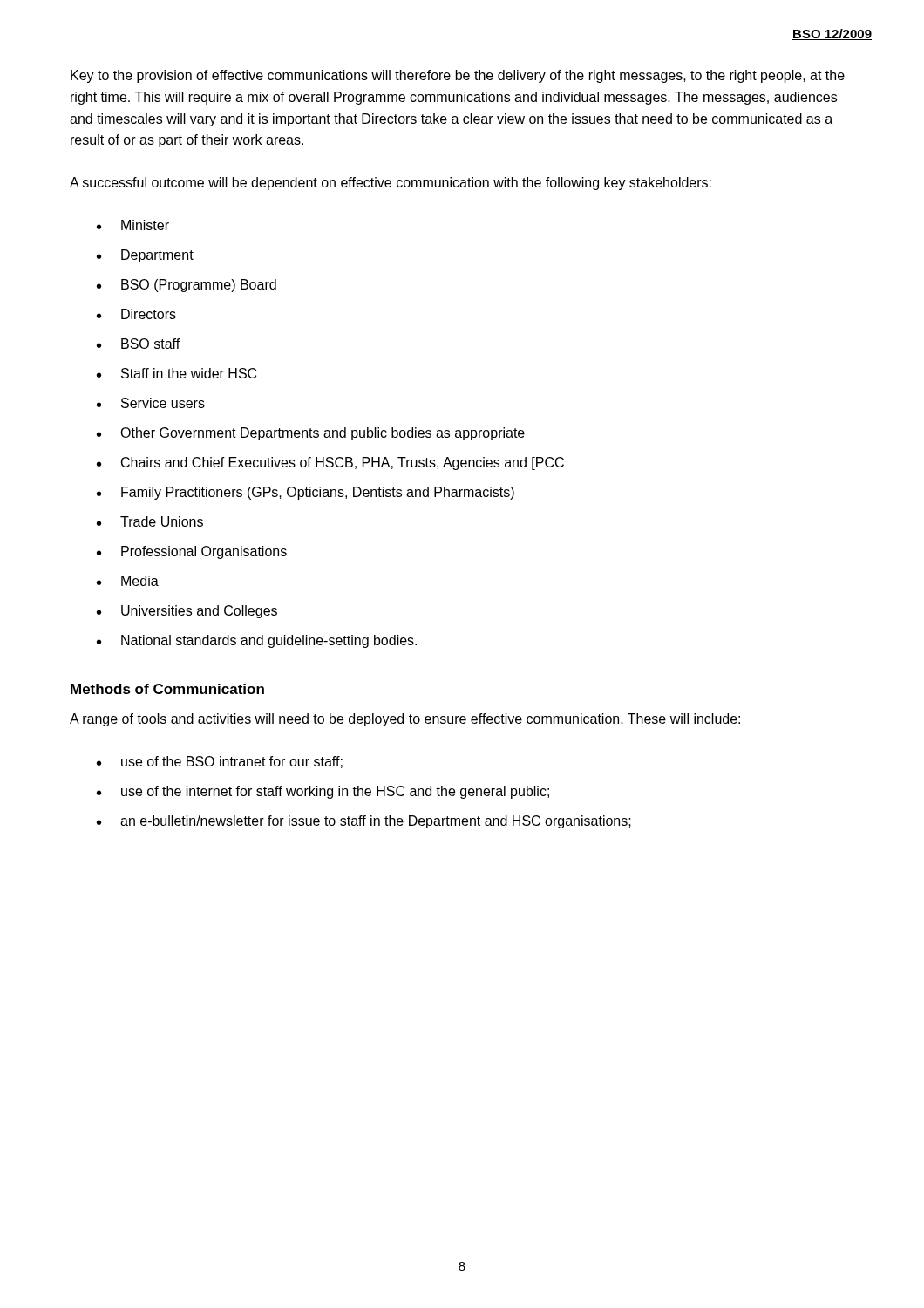
Task: Find the list item with the text "• Staff in the wider HSC"
Action: pyautogui.click(x=177, y=373)
